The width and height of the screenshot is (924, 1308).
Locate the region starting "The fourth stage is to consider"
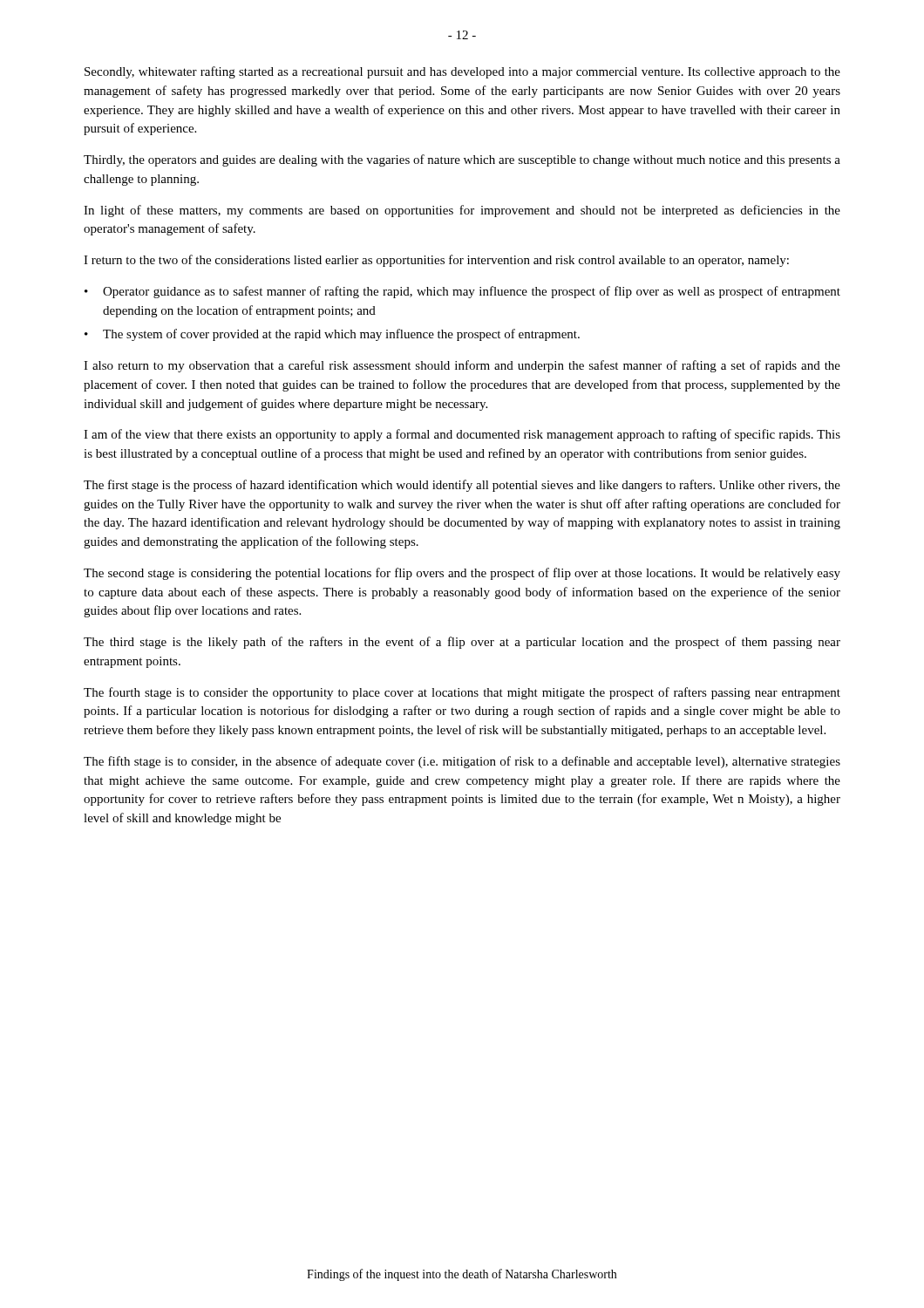(x=462, y=712)
